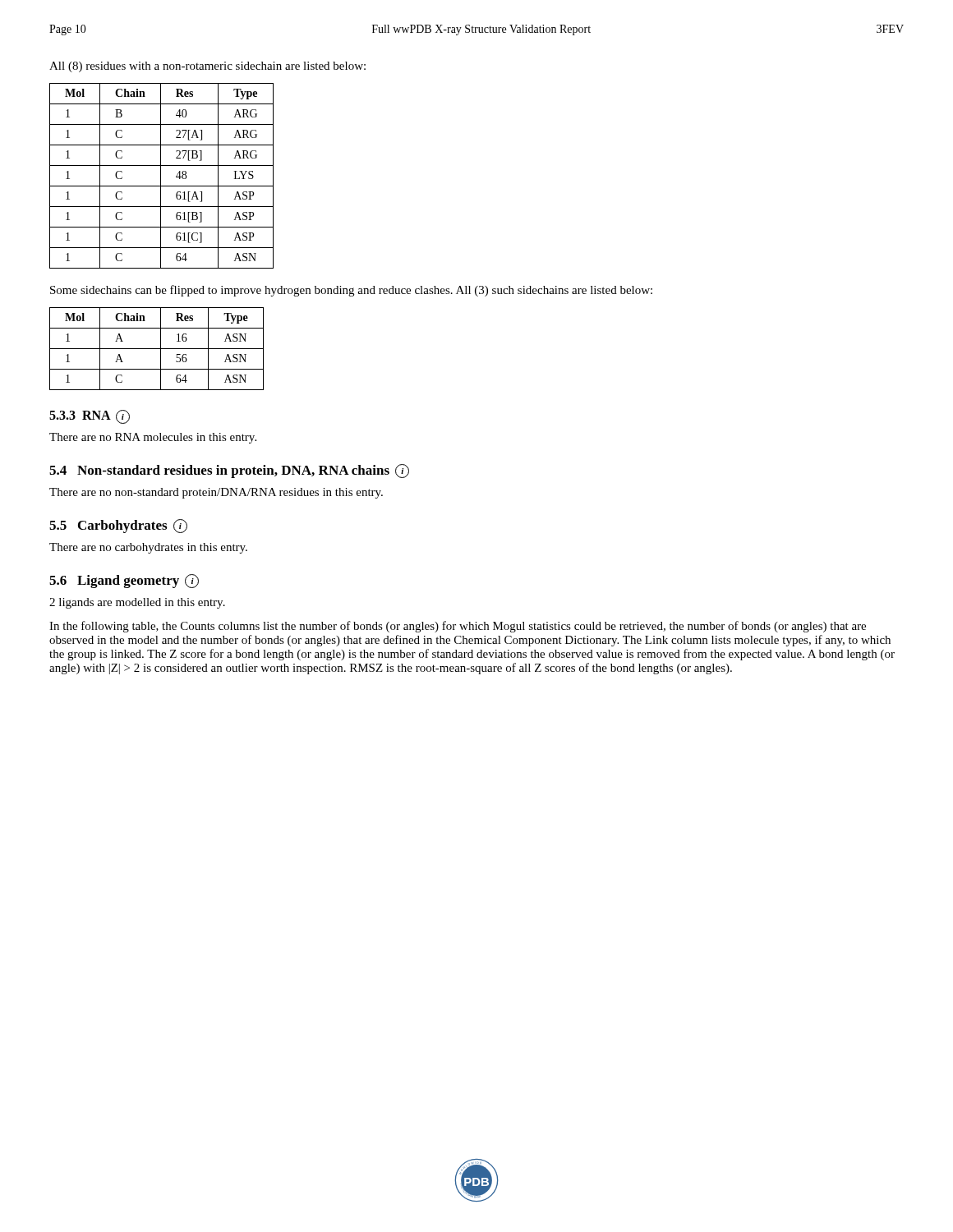Point to "5.6 Ligand geometry i"
The image size is (953, 1232).
(124, 581)
